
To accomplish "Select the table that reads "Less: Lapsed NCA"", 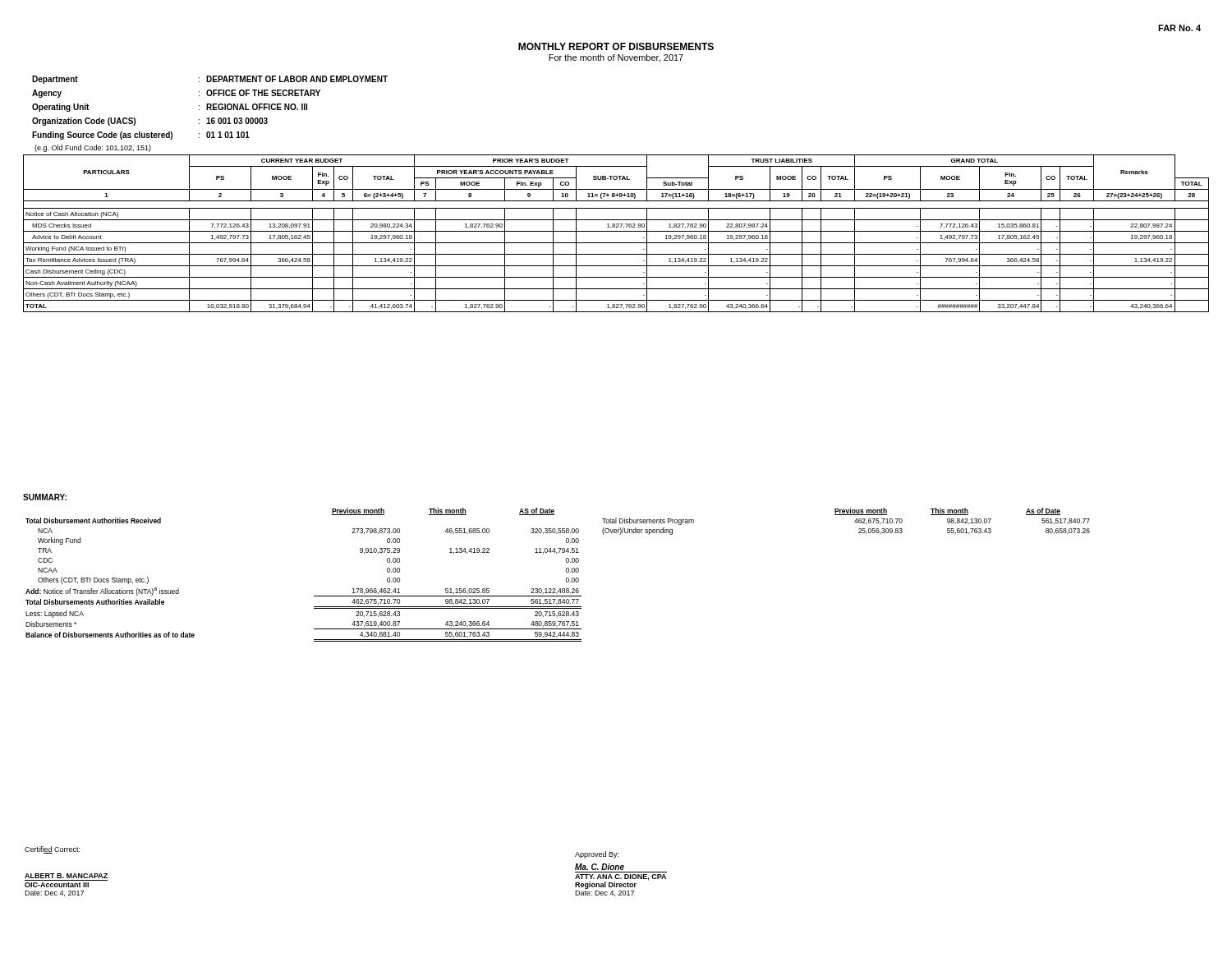I will [302, 574].
